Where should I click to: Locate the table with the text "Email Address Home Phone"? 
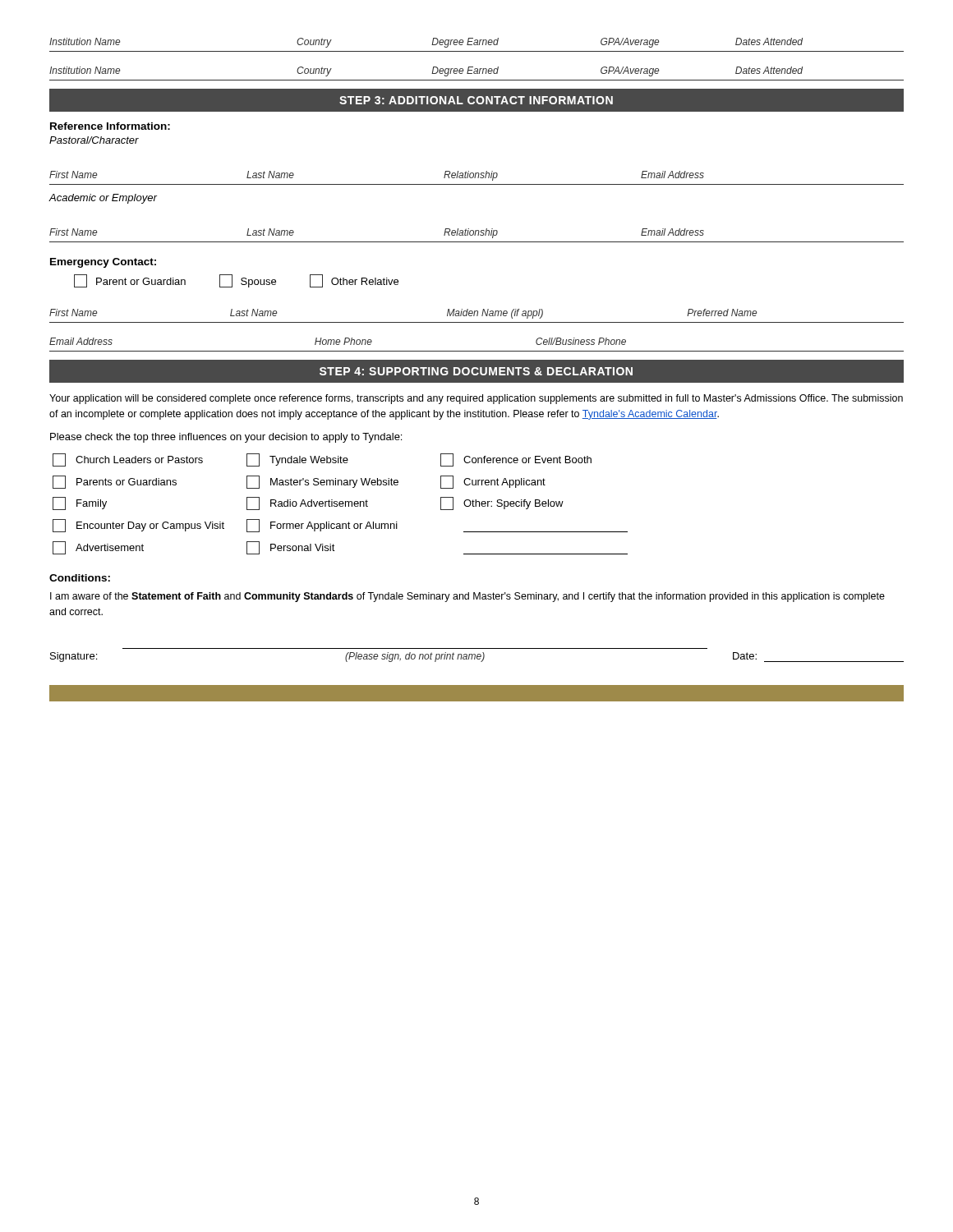tap(476, 338)
